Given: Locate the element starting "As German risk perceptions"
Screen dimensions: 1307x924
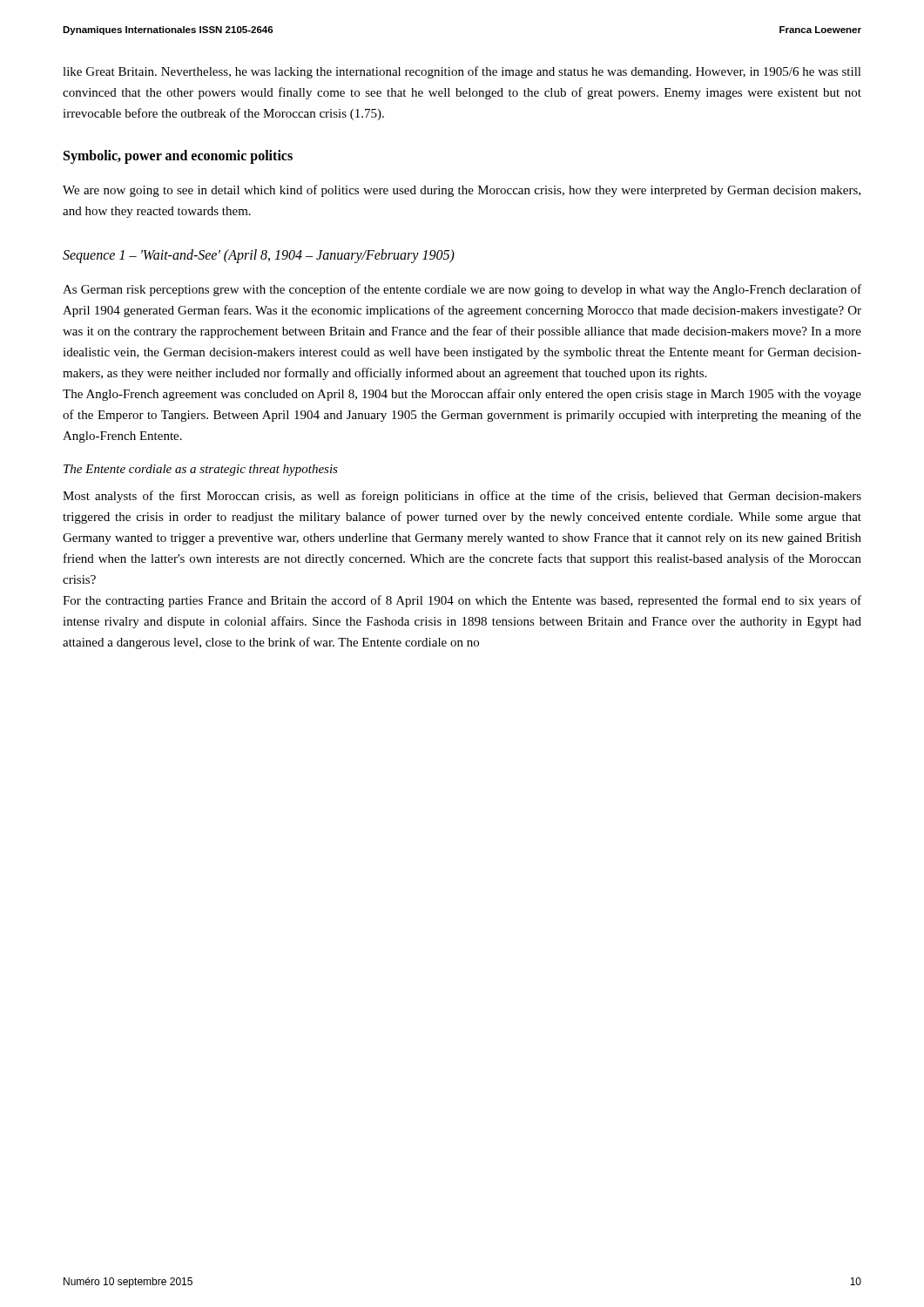Looking at the screenshot, I should point(462,331).
